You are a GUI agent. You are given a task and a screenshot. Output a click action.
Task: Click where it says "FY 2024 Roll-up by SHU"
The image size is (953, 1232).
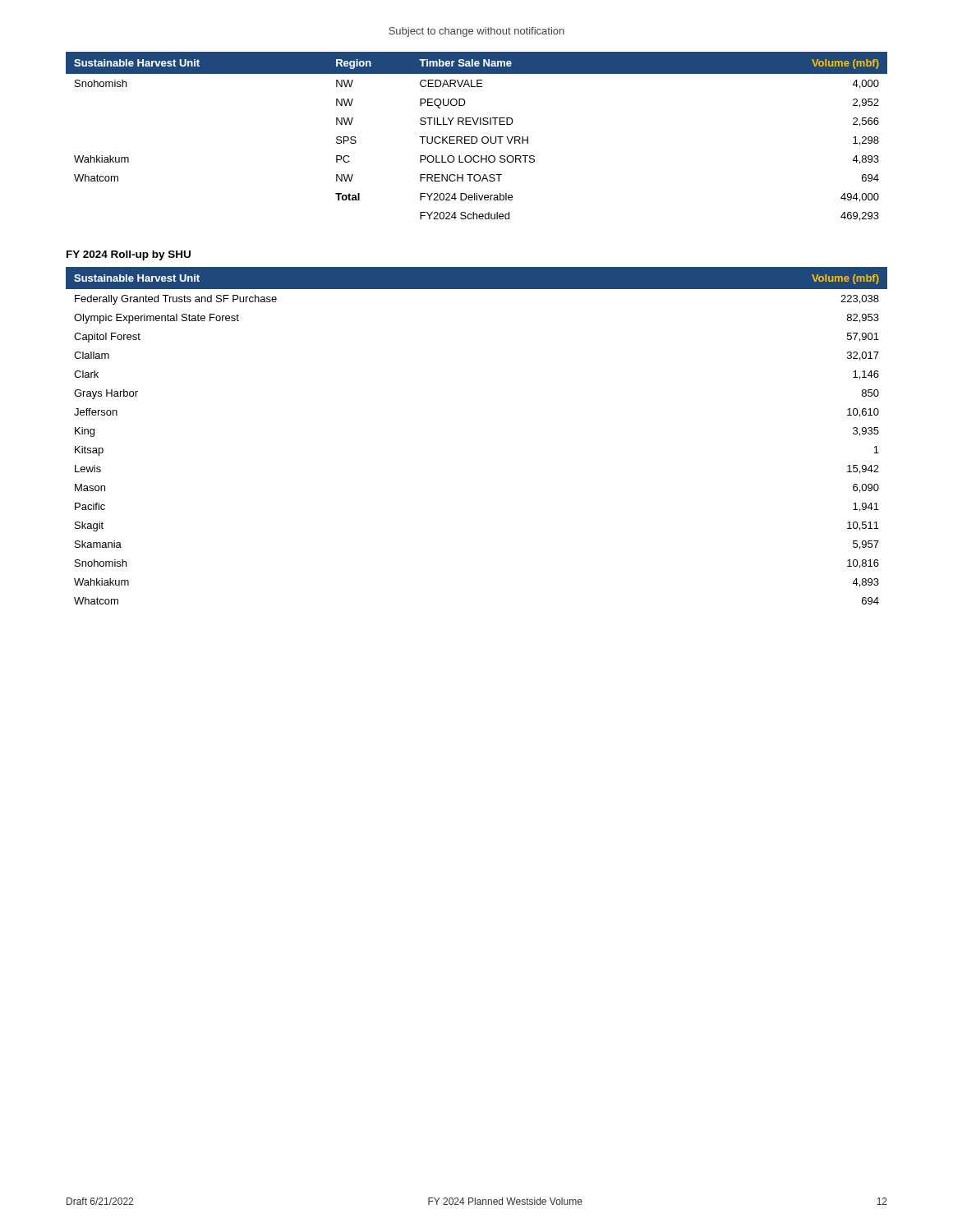click(x=129, y=254)
